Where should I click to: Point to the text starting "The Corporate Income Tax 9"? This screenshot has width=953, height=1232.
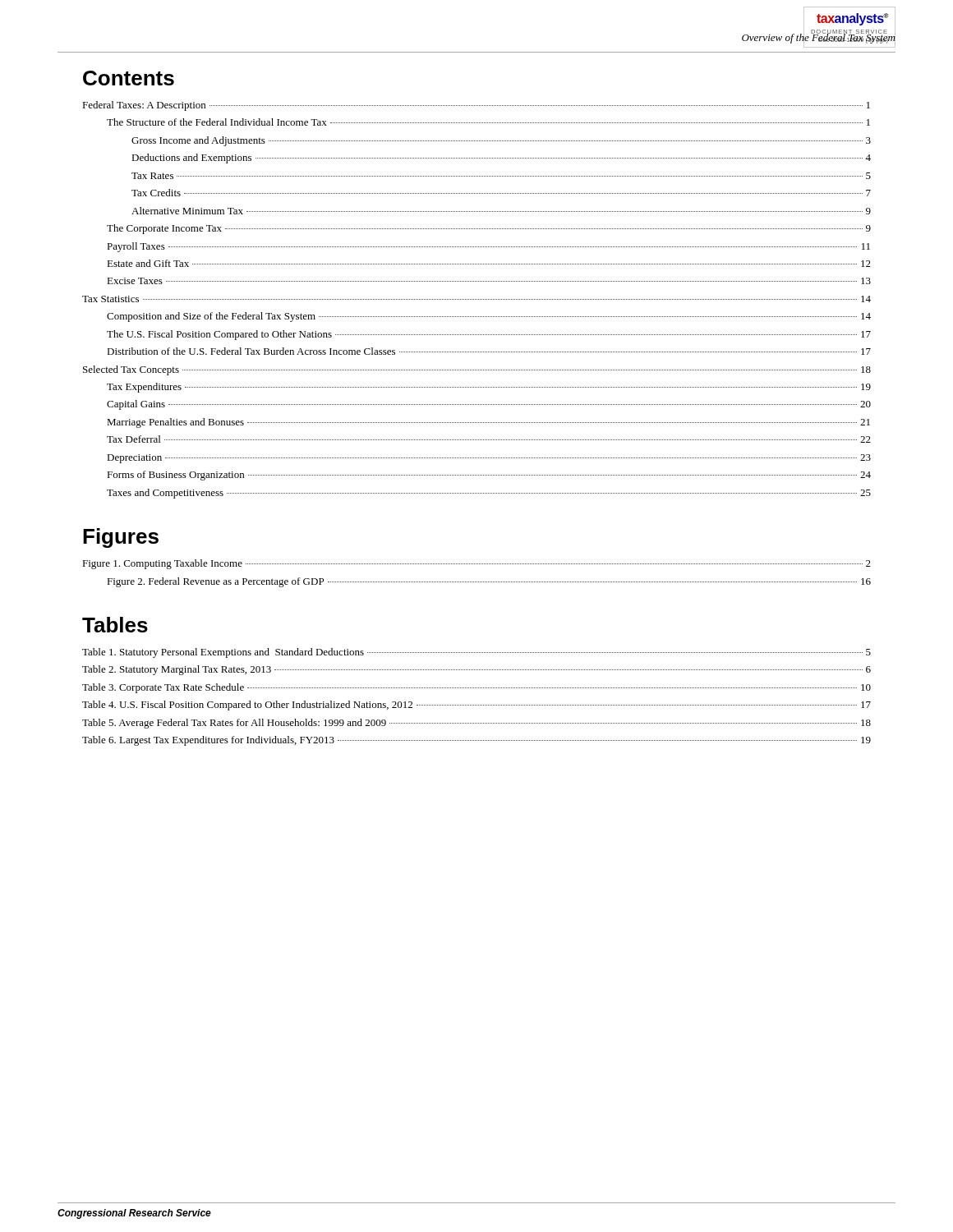(489, 228)
